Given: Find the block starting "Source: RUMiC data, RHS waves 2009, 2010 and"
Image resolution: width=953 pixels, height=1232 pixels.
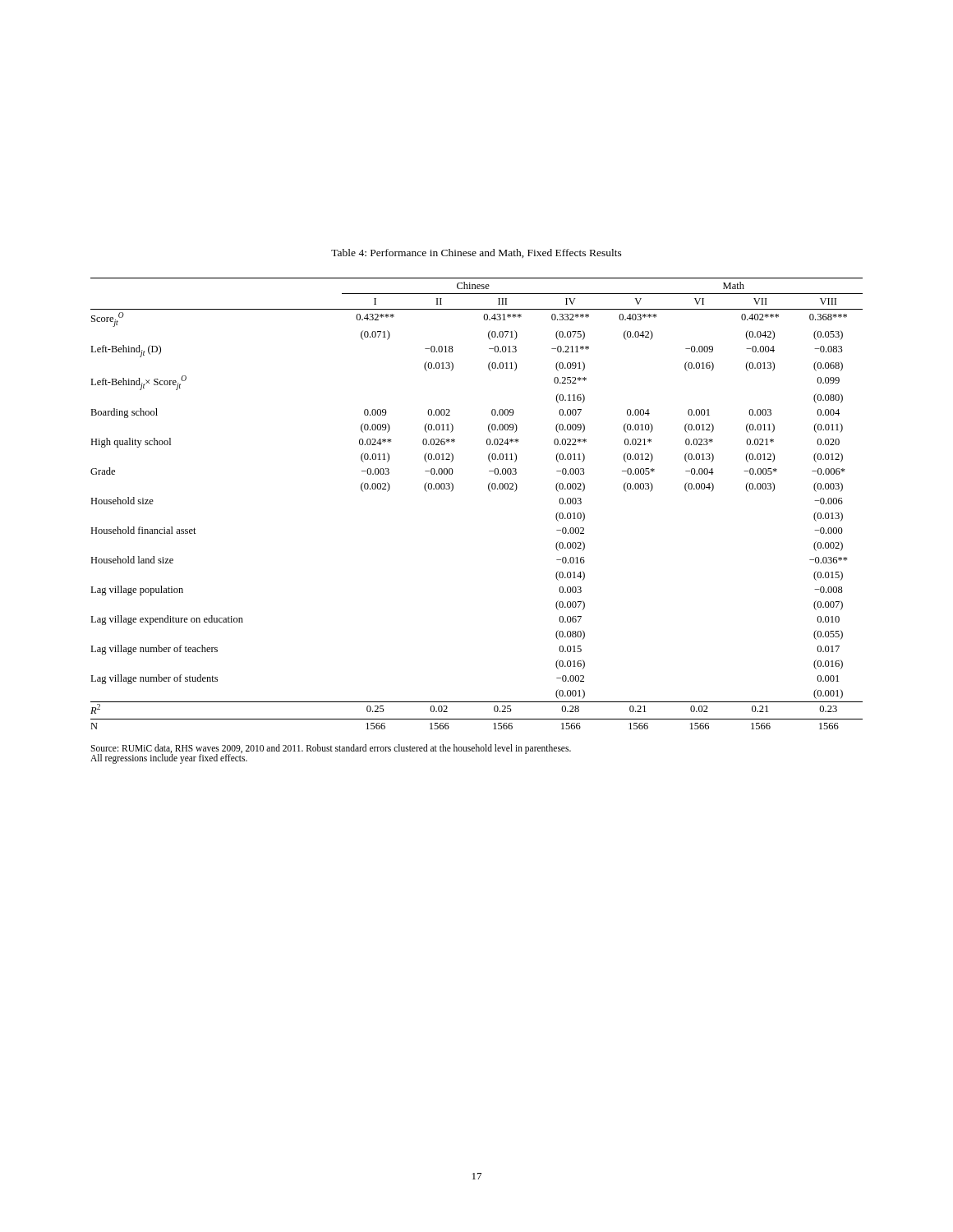Looking at the screenshot, I should click(331, 753).
